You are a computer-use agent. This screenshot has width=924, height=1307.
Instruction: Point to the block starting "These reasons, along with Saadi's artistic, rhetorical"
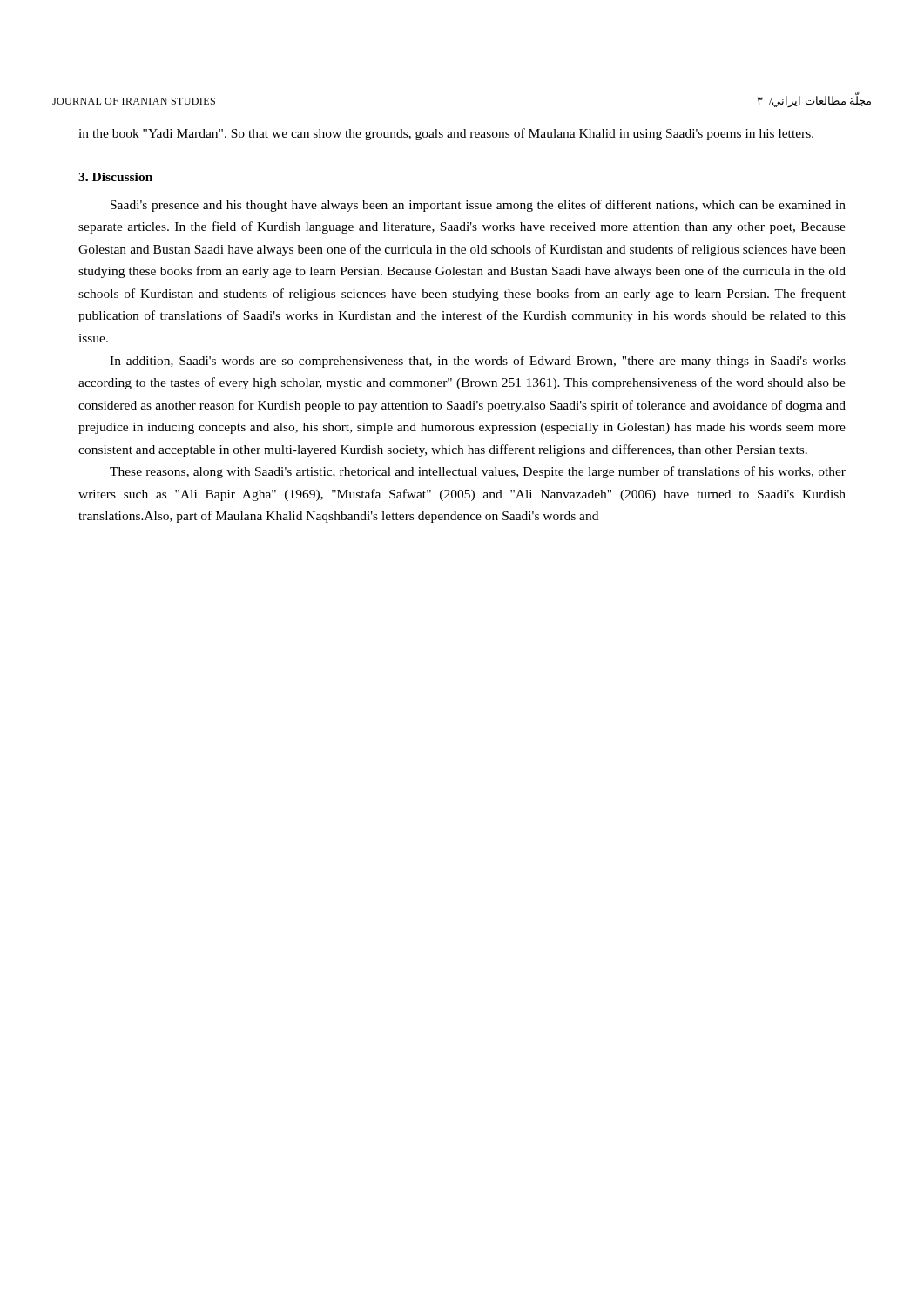pyautogui.click(x=462, y=494)
